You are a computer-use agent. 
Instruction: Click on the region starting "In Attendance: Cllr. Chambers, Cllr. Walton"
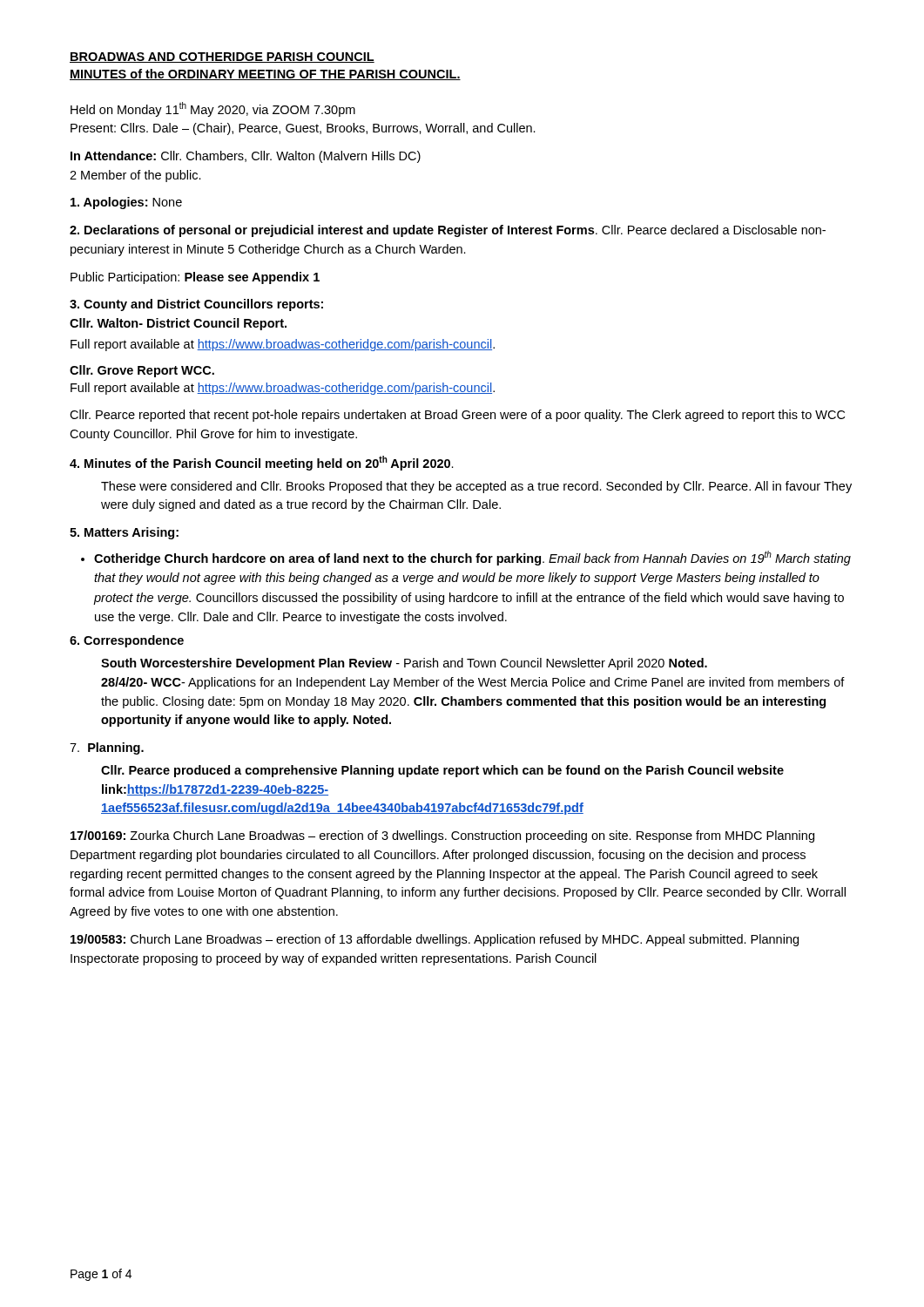(245, 165)
